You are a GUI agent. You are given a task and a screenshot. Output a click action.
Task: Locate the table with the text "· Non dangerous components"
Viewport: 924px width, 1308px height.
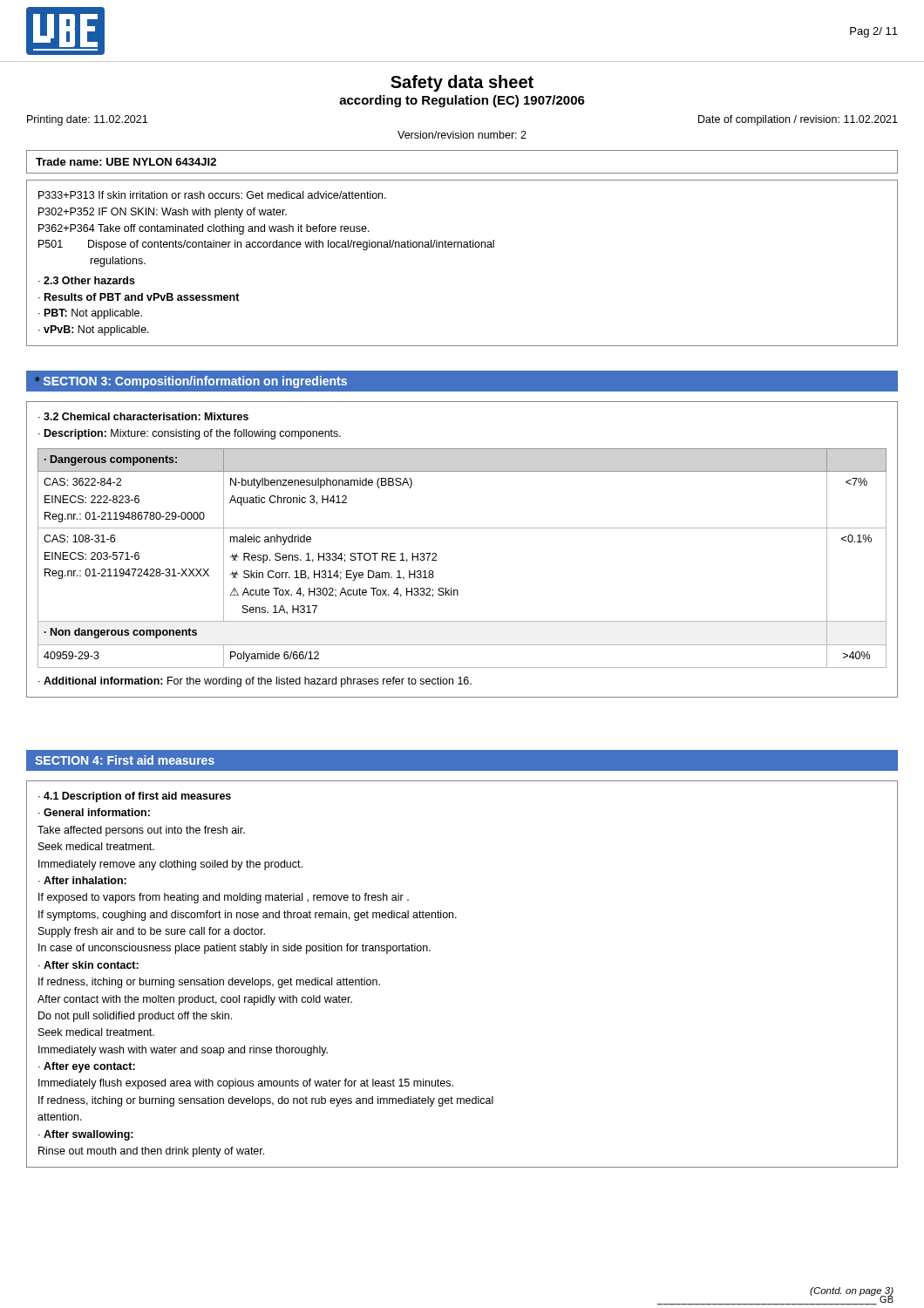click(x=462, y=558)
